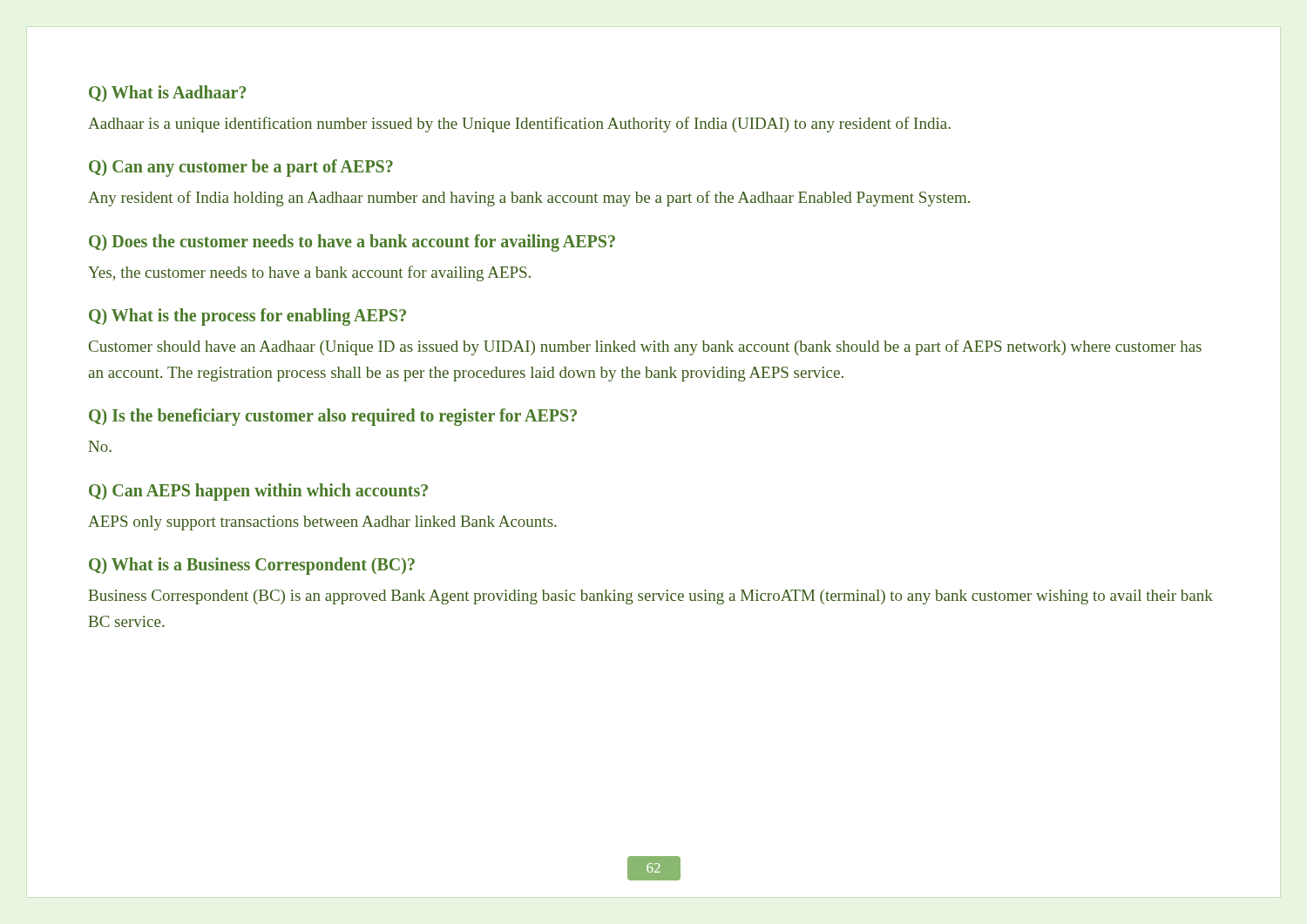The image size is (1307, 924).
Task: Locate the passage starting "Any resident of"
Action: (x=530, y=198)
